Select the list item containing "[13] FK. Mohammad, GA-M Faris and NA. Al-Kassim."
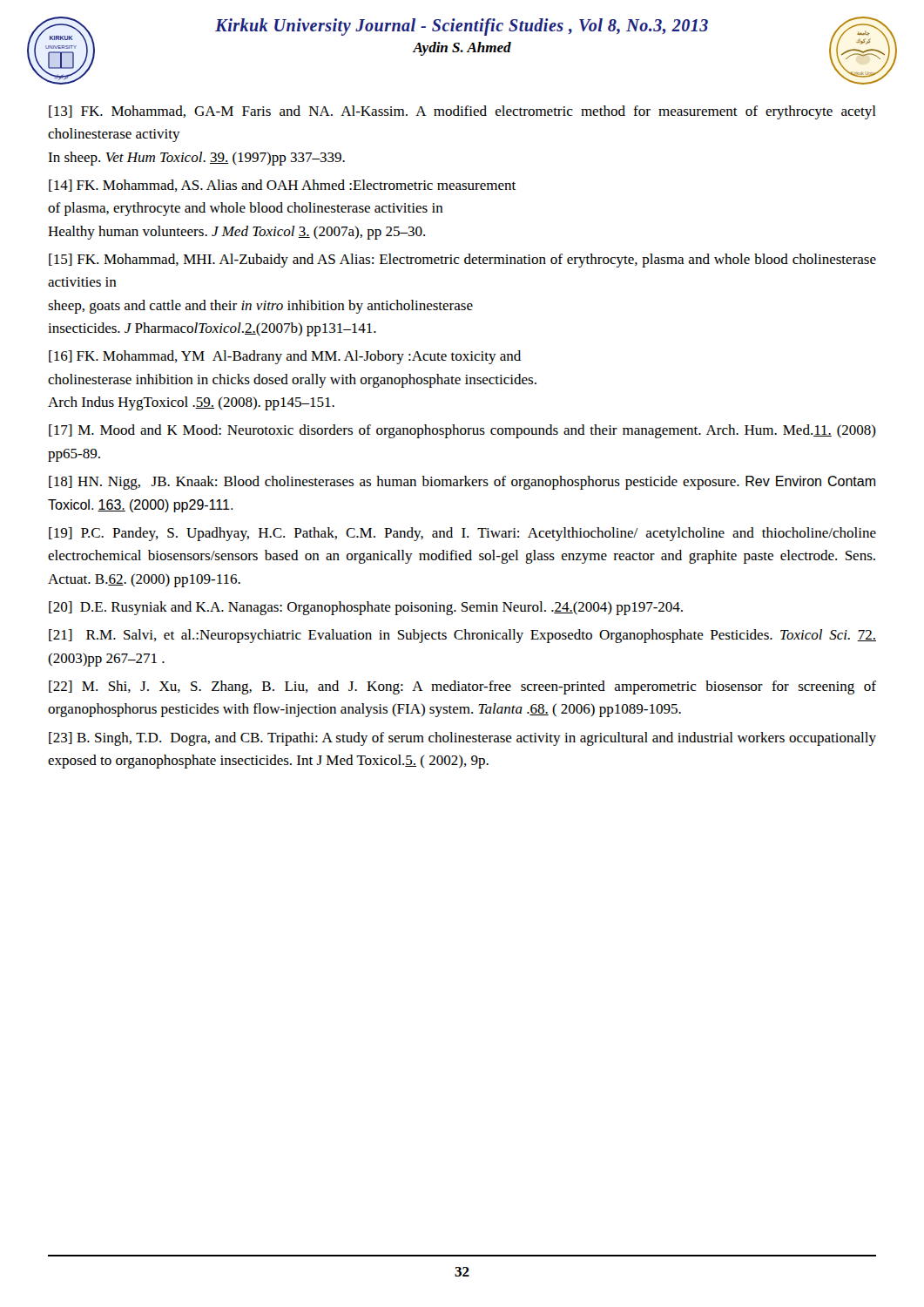The height and width of the screenshot is (1307, 924). tap(462, 123)
